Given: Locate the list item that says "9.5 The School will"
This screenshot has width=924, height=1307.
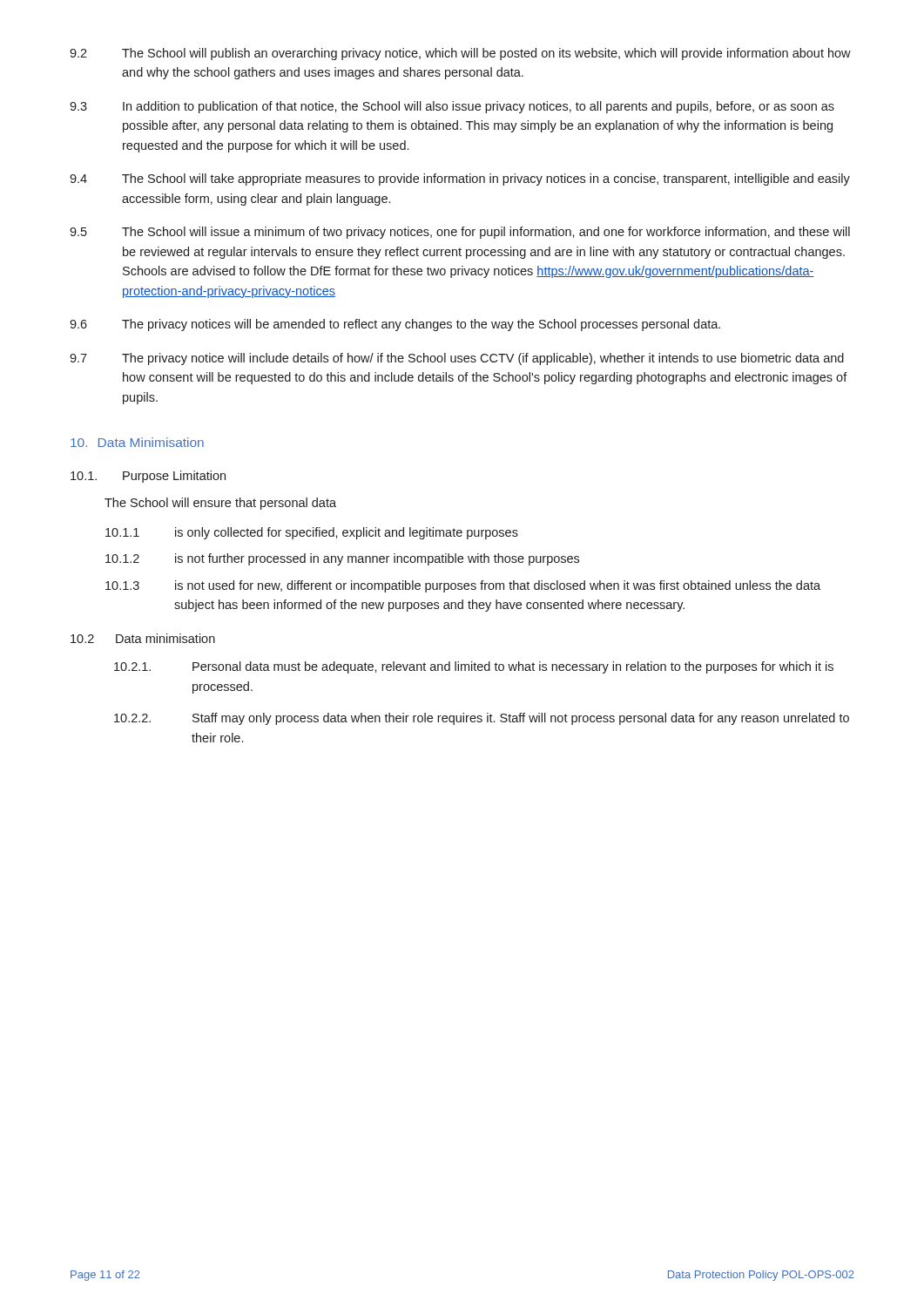Looking at the screenshot, I should (x=462, y=262).
